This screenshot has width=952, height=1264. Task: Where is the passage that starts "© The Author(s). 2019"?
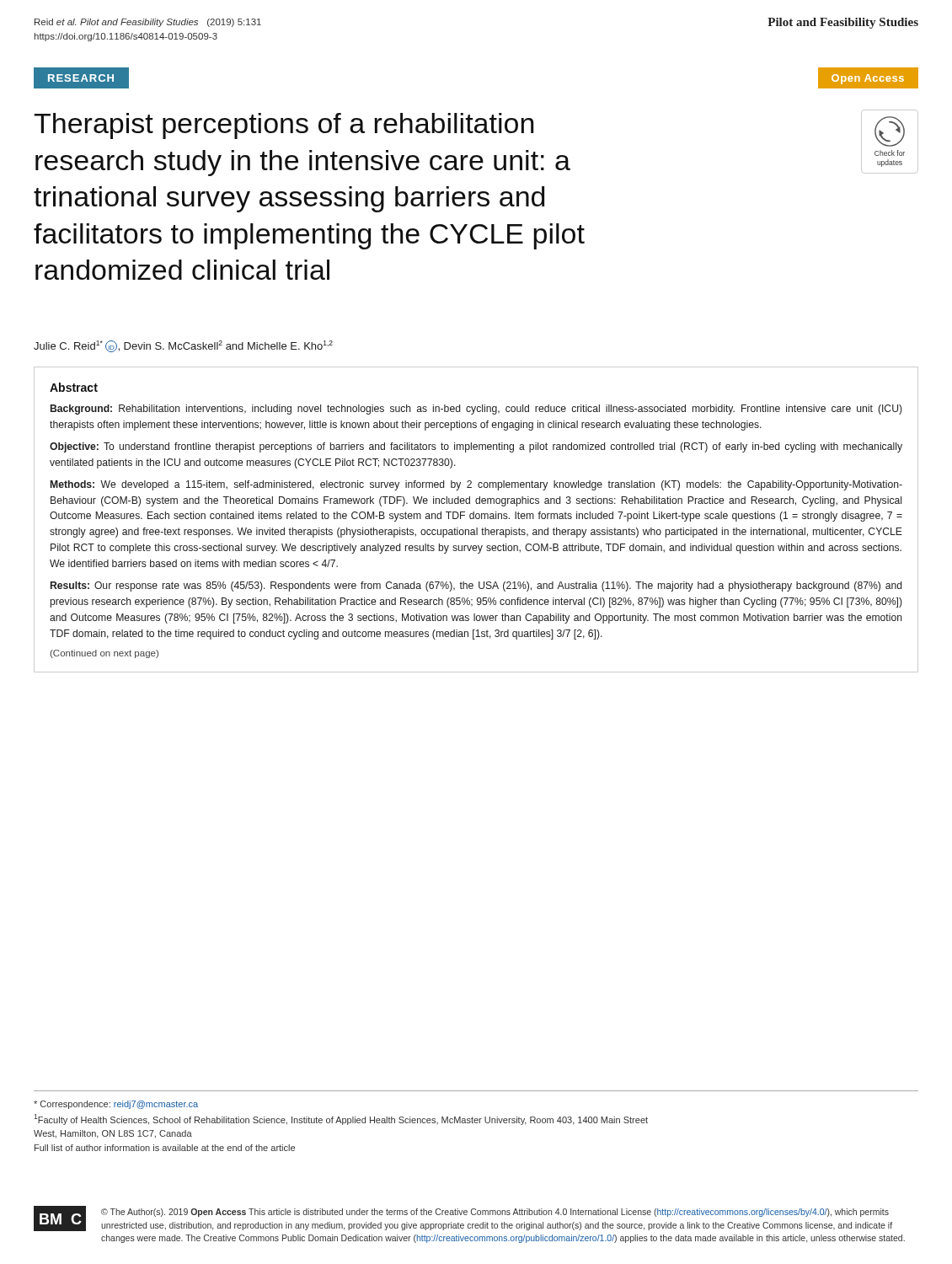tap(503, 1225)
